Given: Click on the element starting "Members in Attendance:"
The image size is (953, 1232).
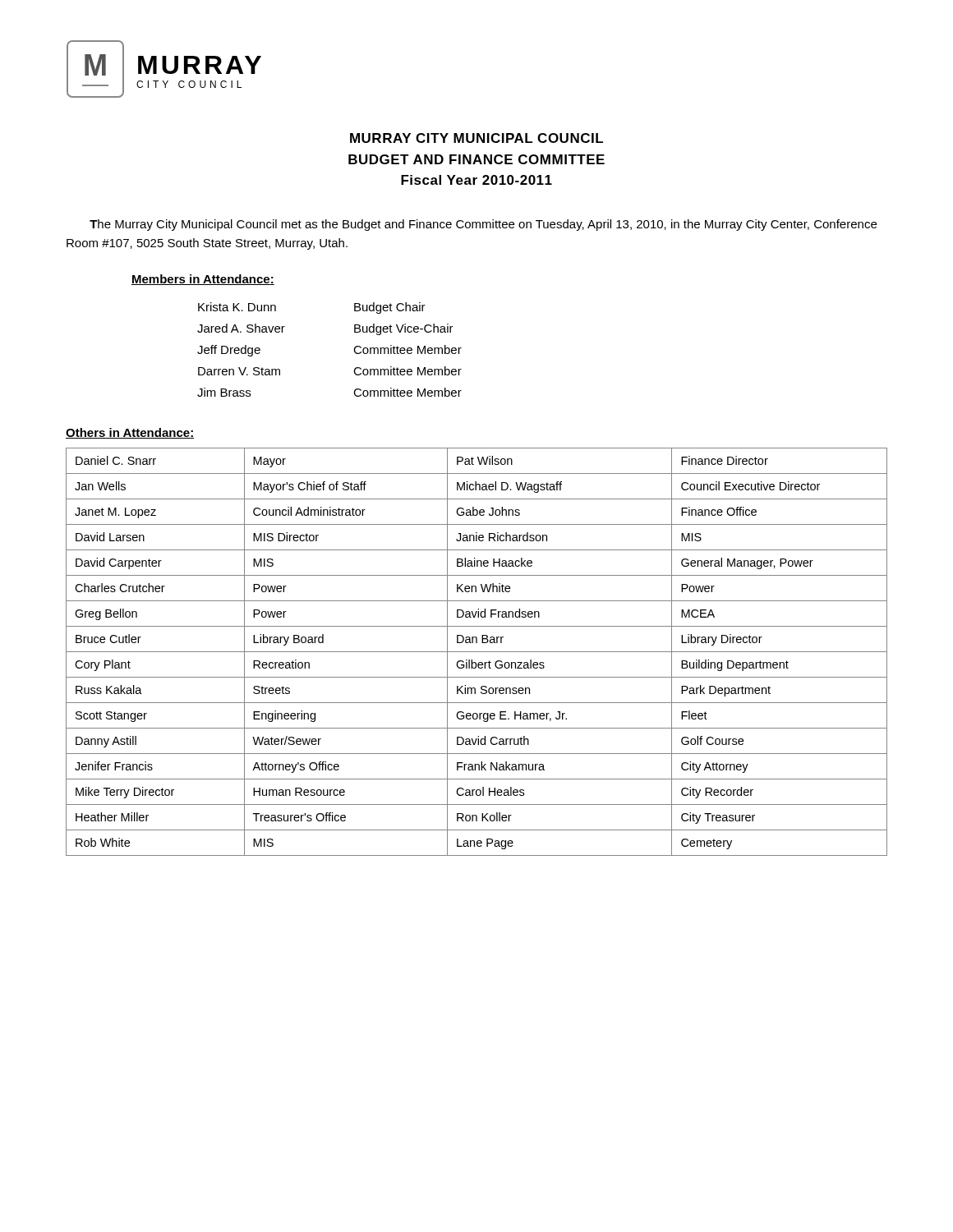Looking at the screenshot, I should [x=203, y=279].
